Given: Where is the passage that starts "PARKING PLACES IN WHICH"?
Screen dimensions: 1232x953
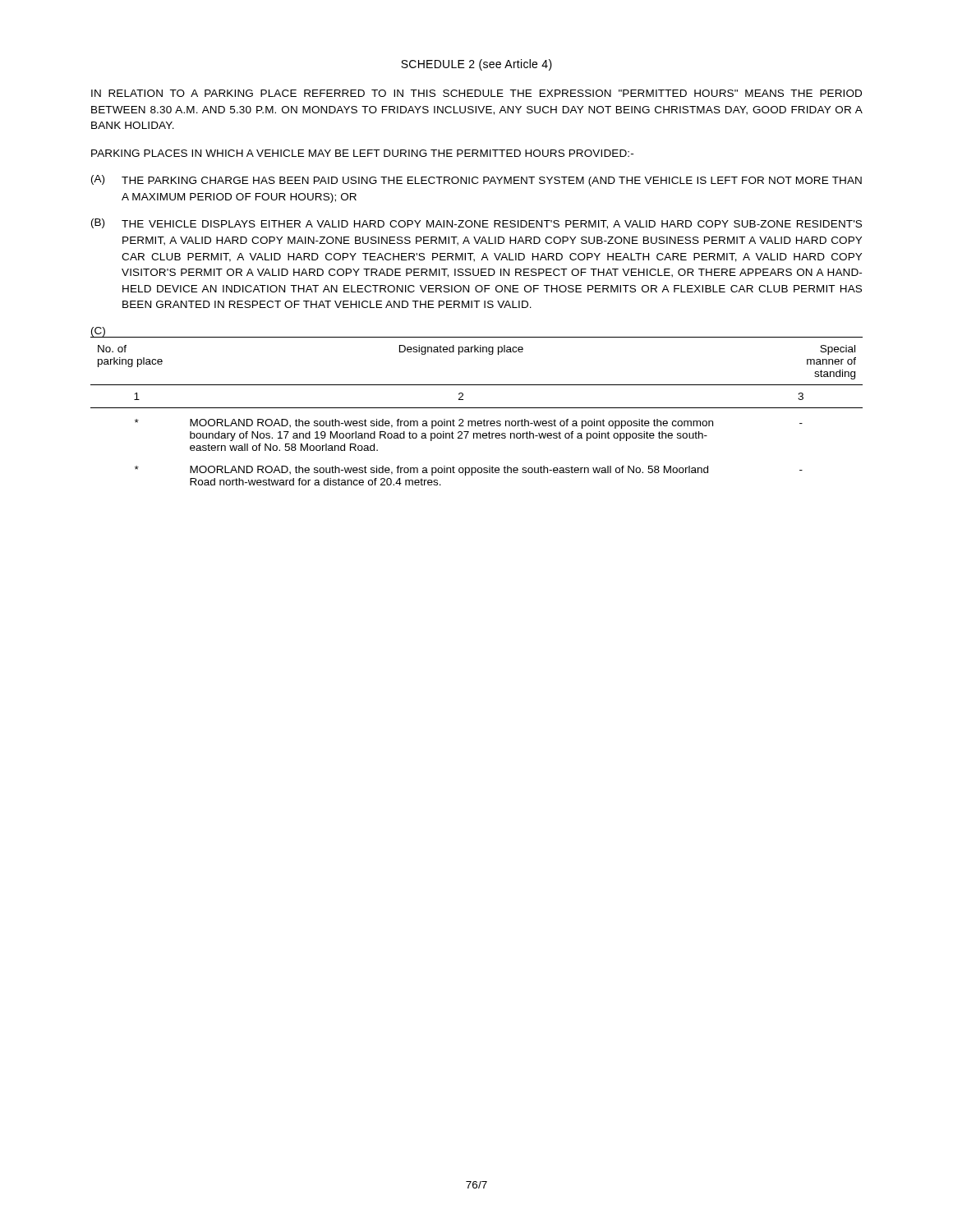Looking at the screenshot, I should (x=362, y=153).
